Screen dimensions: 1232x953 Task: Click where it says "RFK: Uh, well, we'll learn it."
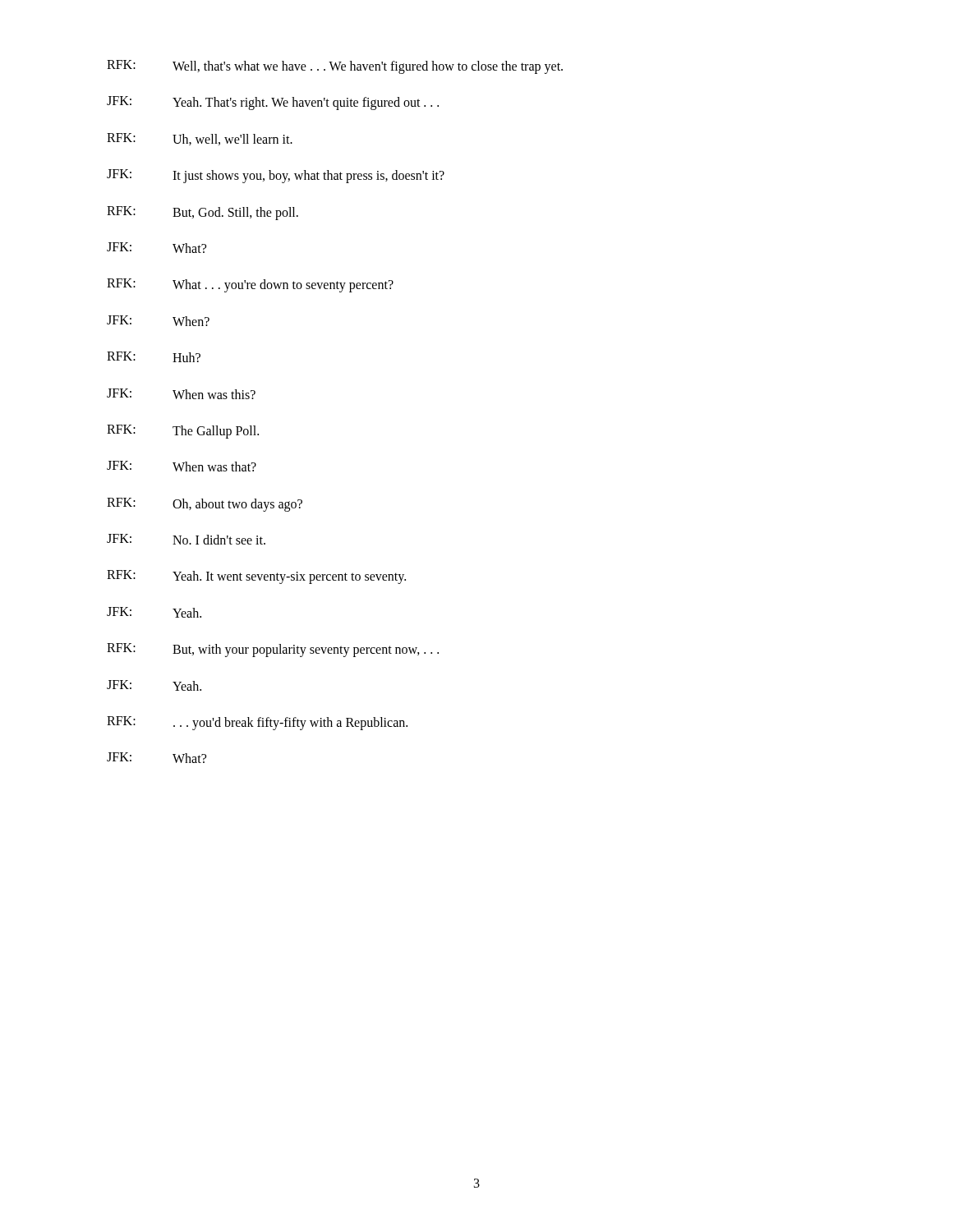point(200,139)
